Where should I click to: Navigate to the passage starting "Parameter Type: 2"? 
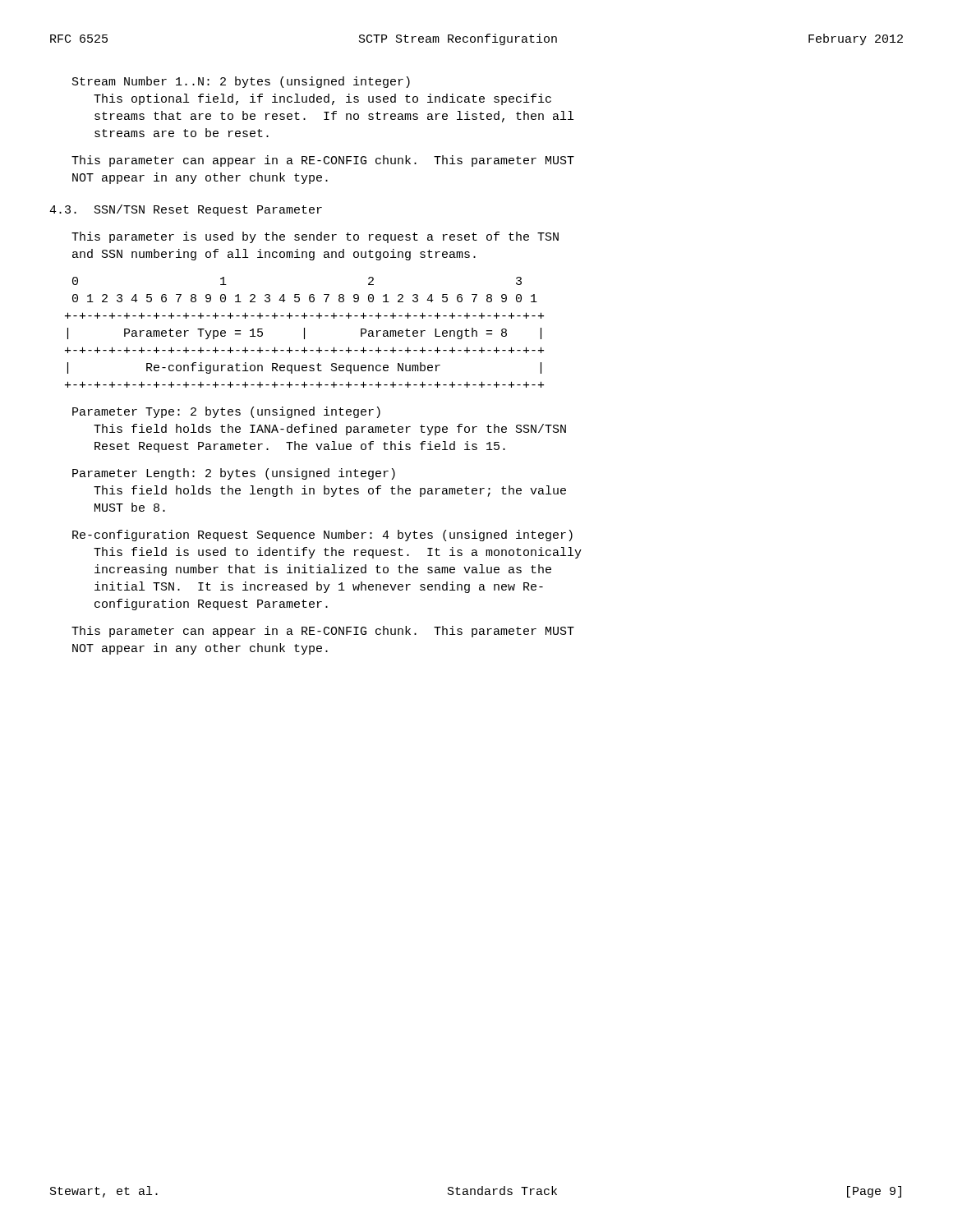(476, 430)
